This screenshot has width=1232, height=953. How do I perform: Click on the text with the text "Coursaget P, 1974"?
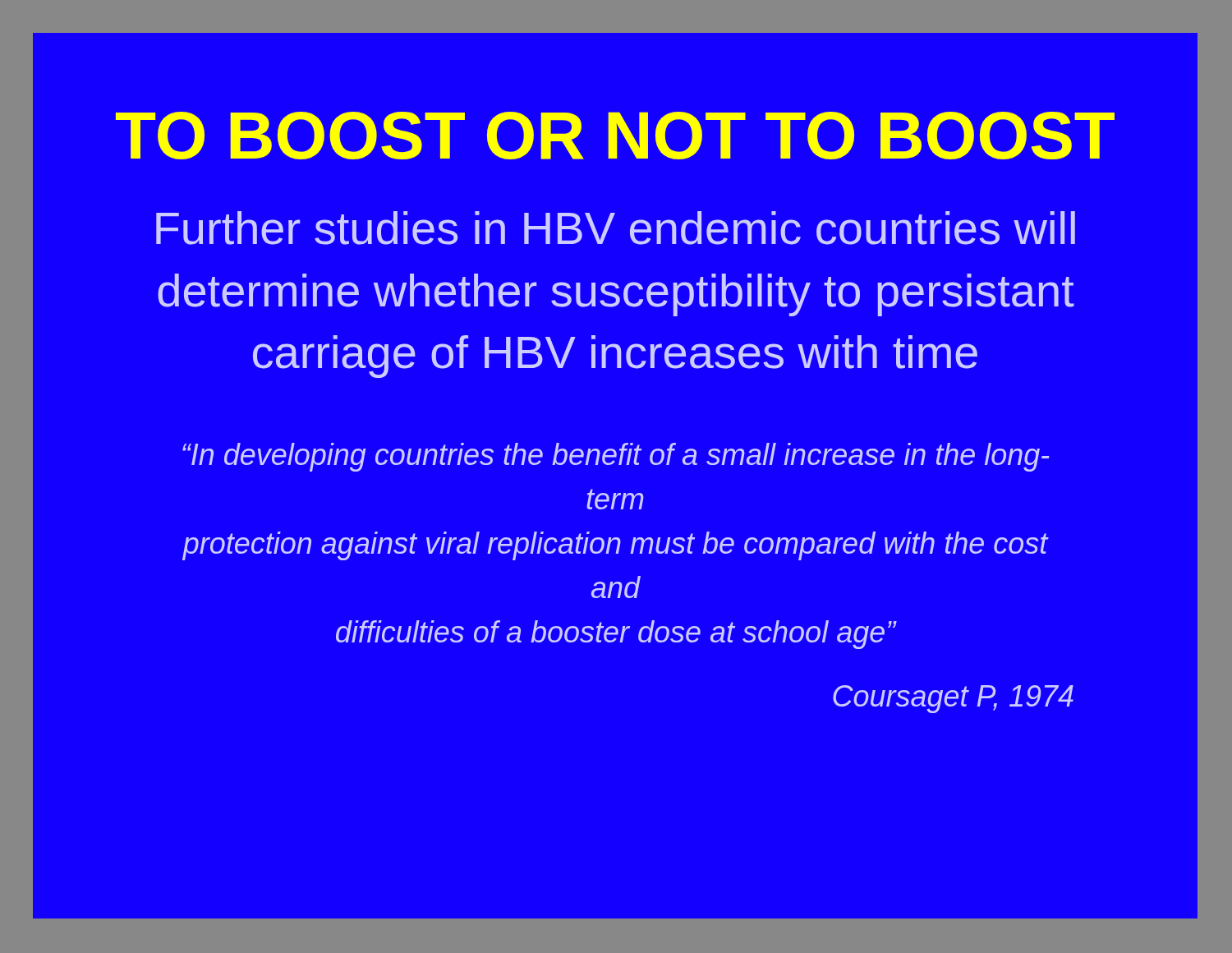pos(953,696)
